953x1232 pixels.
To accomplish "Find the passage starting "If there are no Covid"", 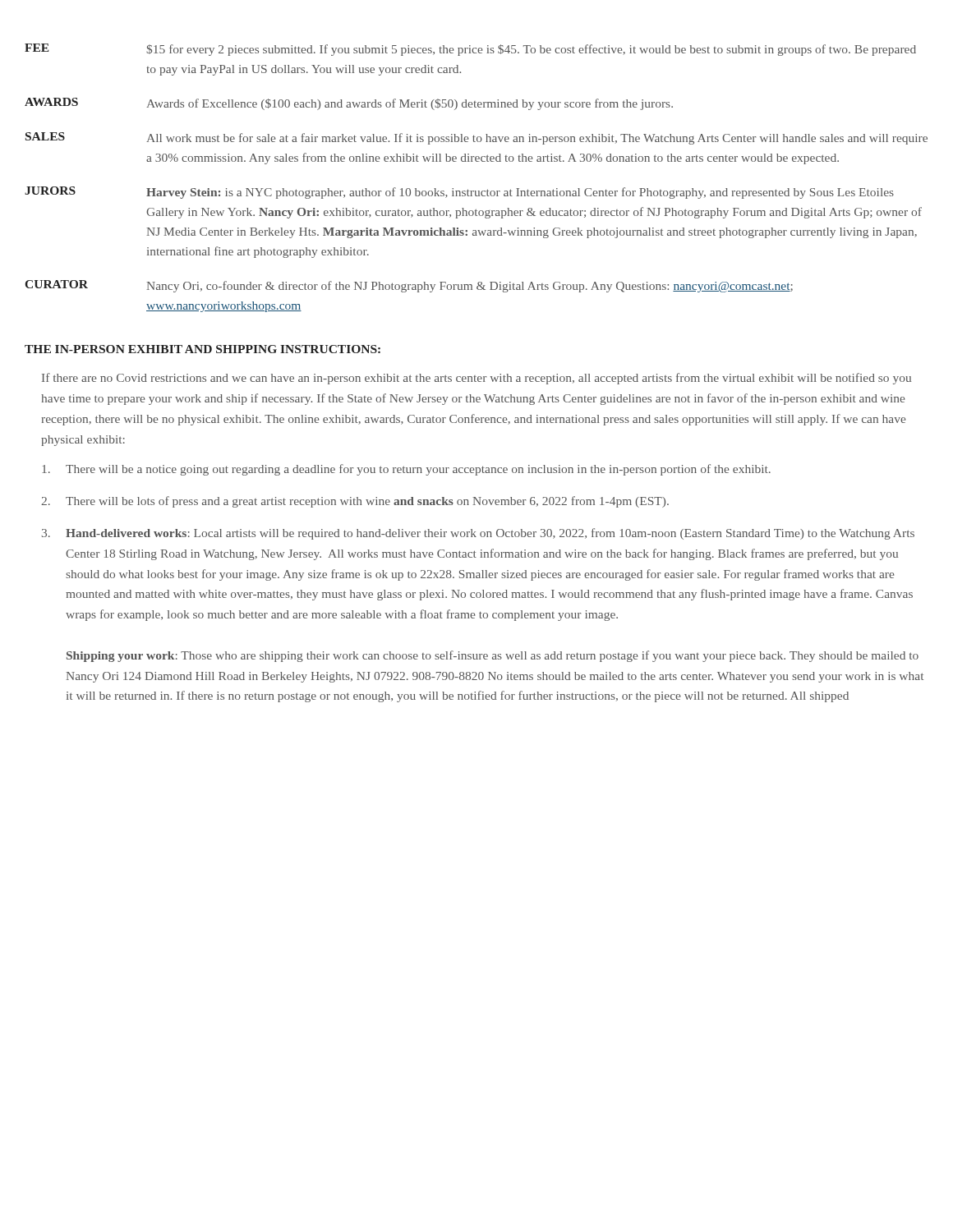I will coord(476,408).
